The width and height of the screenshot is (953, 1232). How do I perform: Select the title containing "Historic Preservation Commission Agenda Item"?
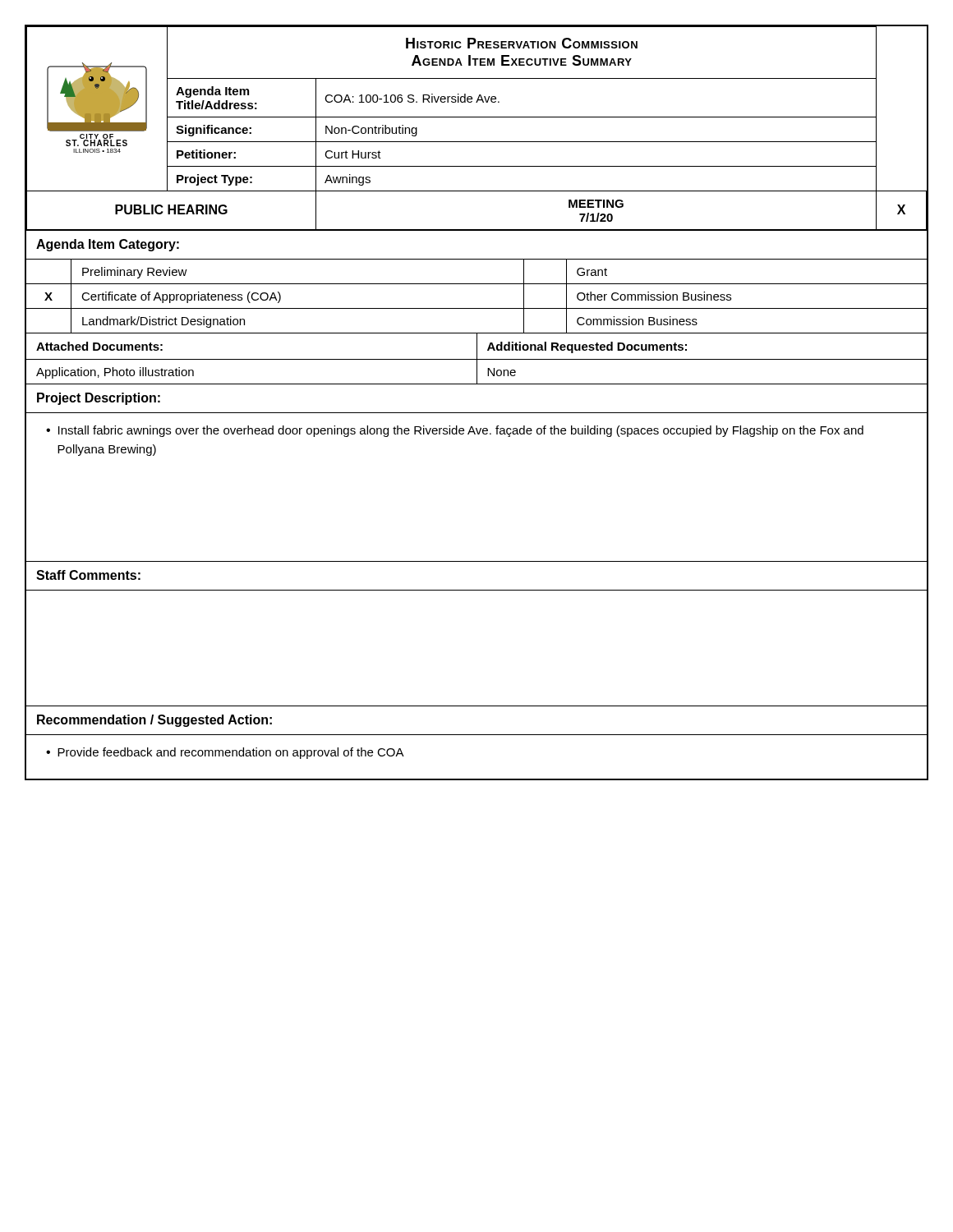[522, 52]
